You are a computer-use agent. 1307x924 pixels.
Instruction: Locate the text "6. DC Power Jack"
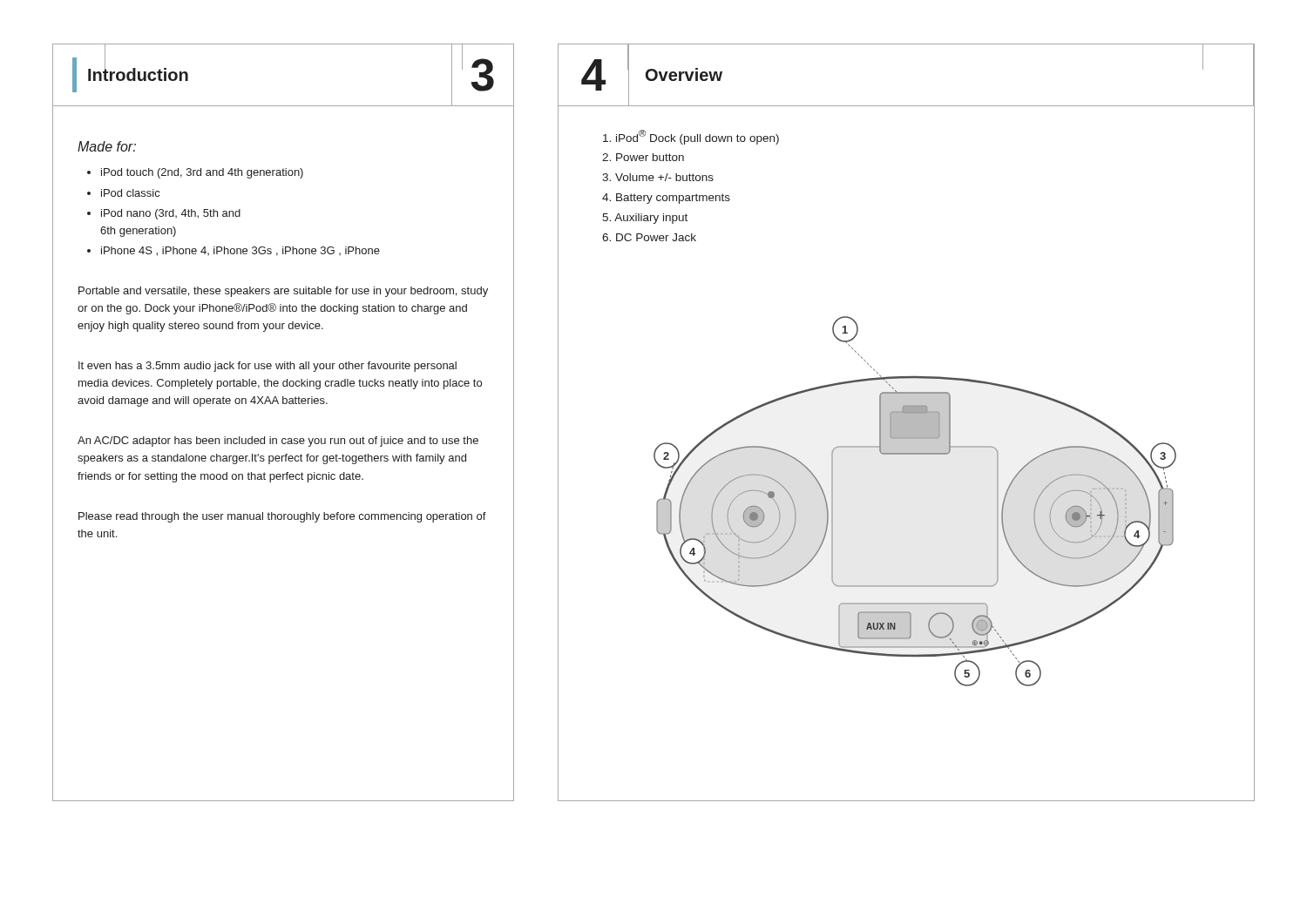(649, 237)
